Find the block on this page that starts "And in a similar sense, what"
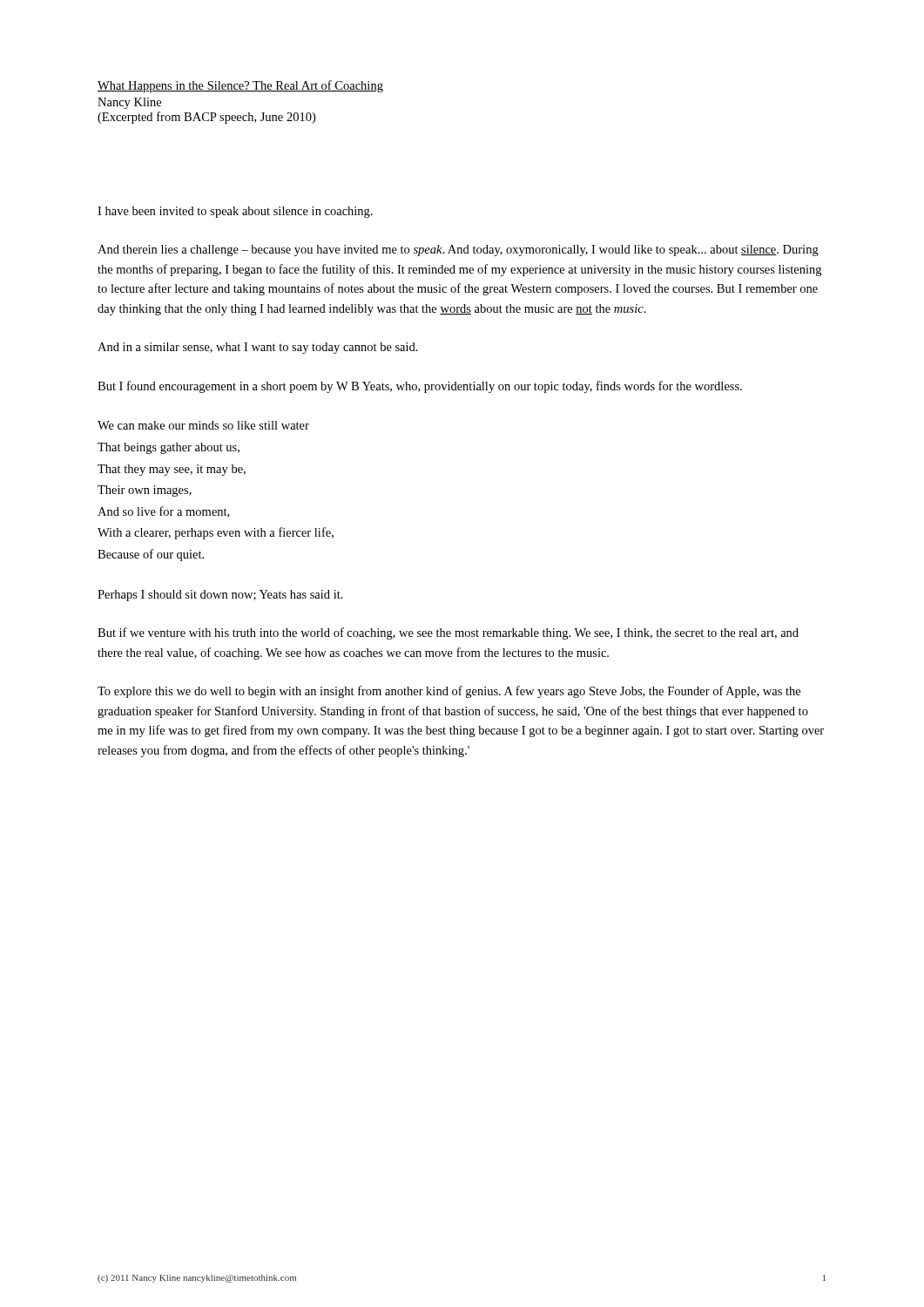Image resolution: width=924 pixels, height=1307 pixels. pyautogui.click(x=258, y=347)
